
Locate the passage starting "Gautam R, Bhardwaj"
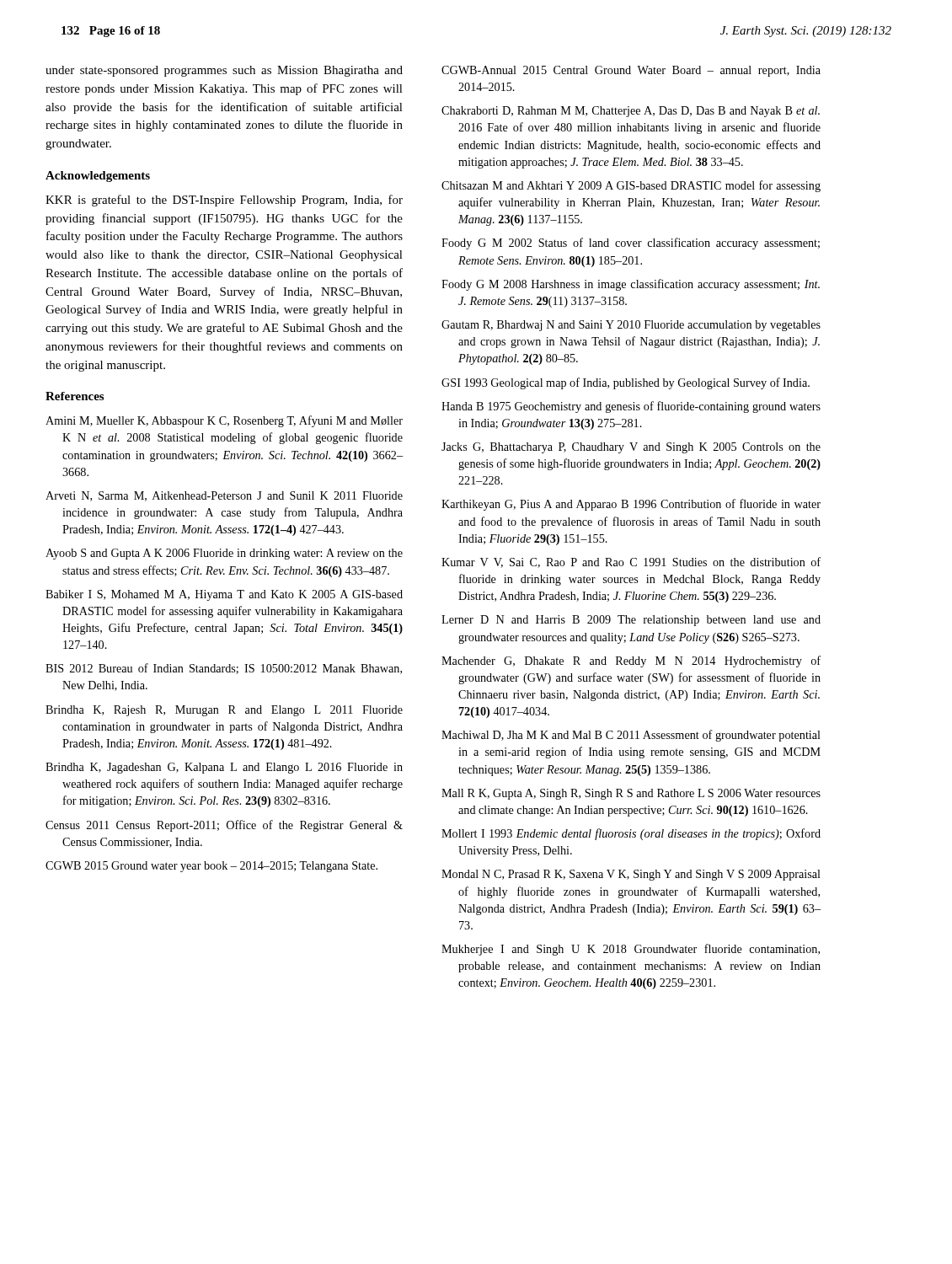pos(631,341)
